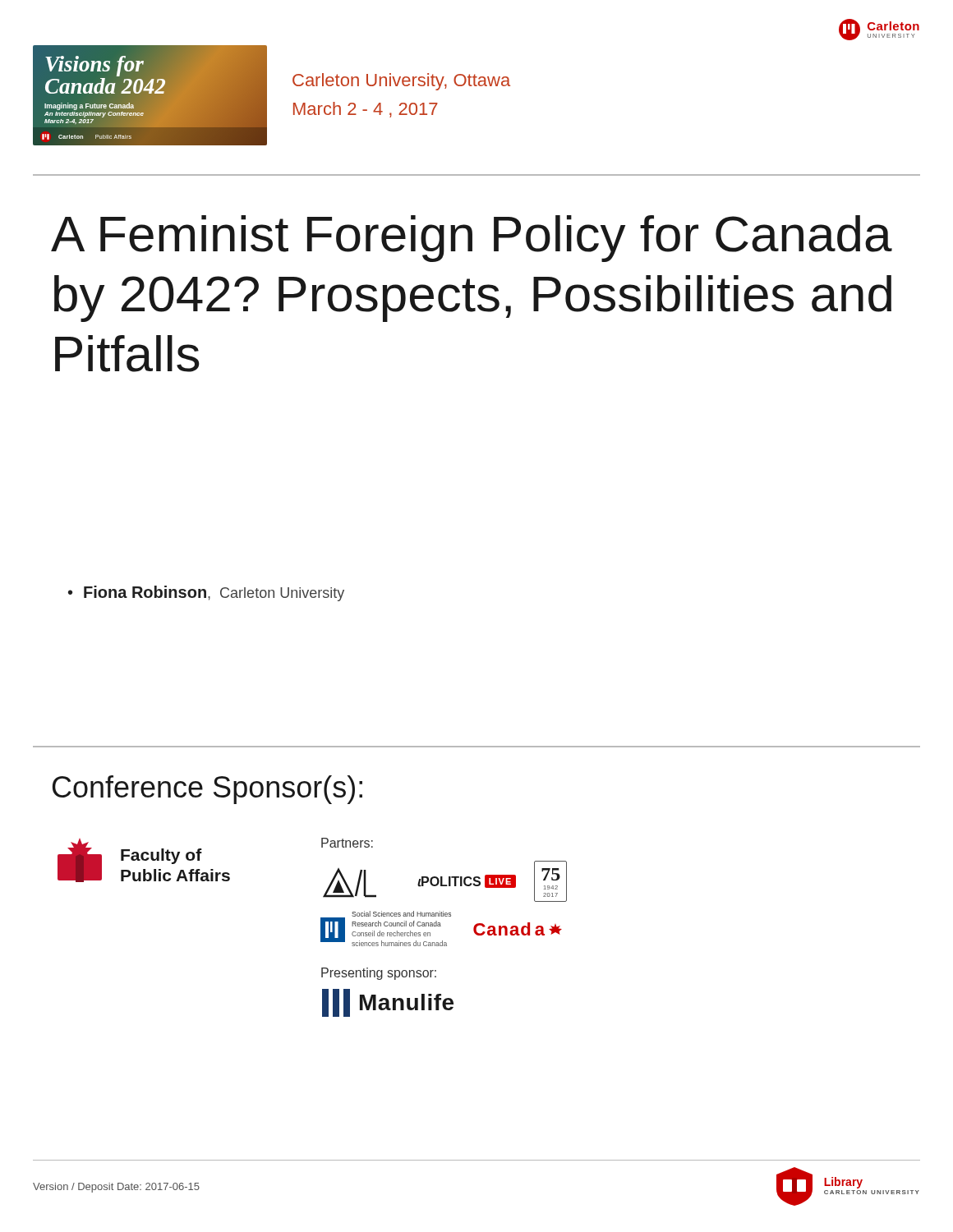The width and height of the screenshot is (953, 1232).
Task: Locate the passage starting "A Feminist Foreign Policy for Canada"
Action: click(476, 294)
